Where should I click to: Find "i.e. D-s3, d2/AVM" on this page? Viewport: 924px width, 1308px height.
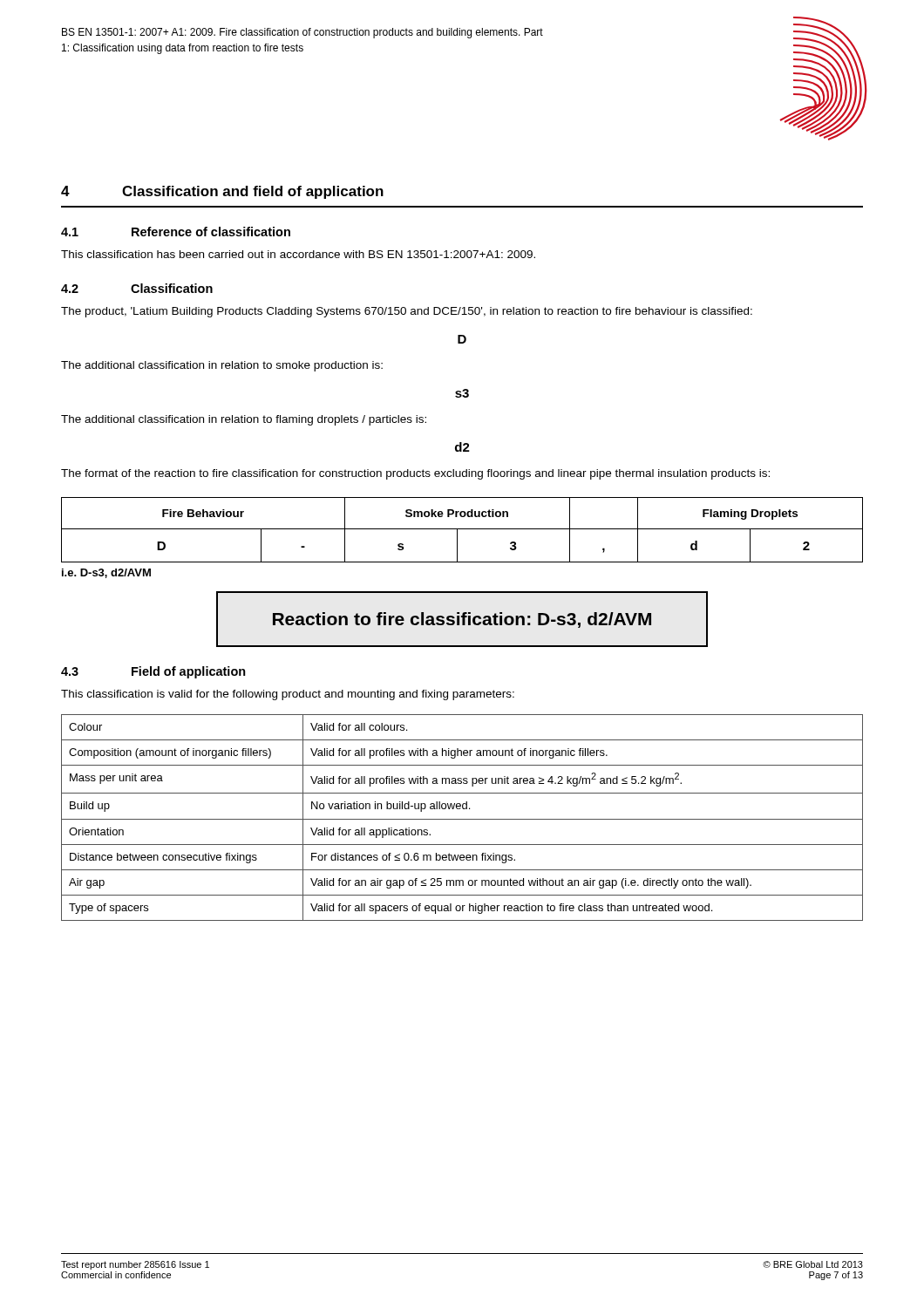coord(106,572)
